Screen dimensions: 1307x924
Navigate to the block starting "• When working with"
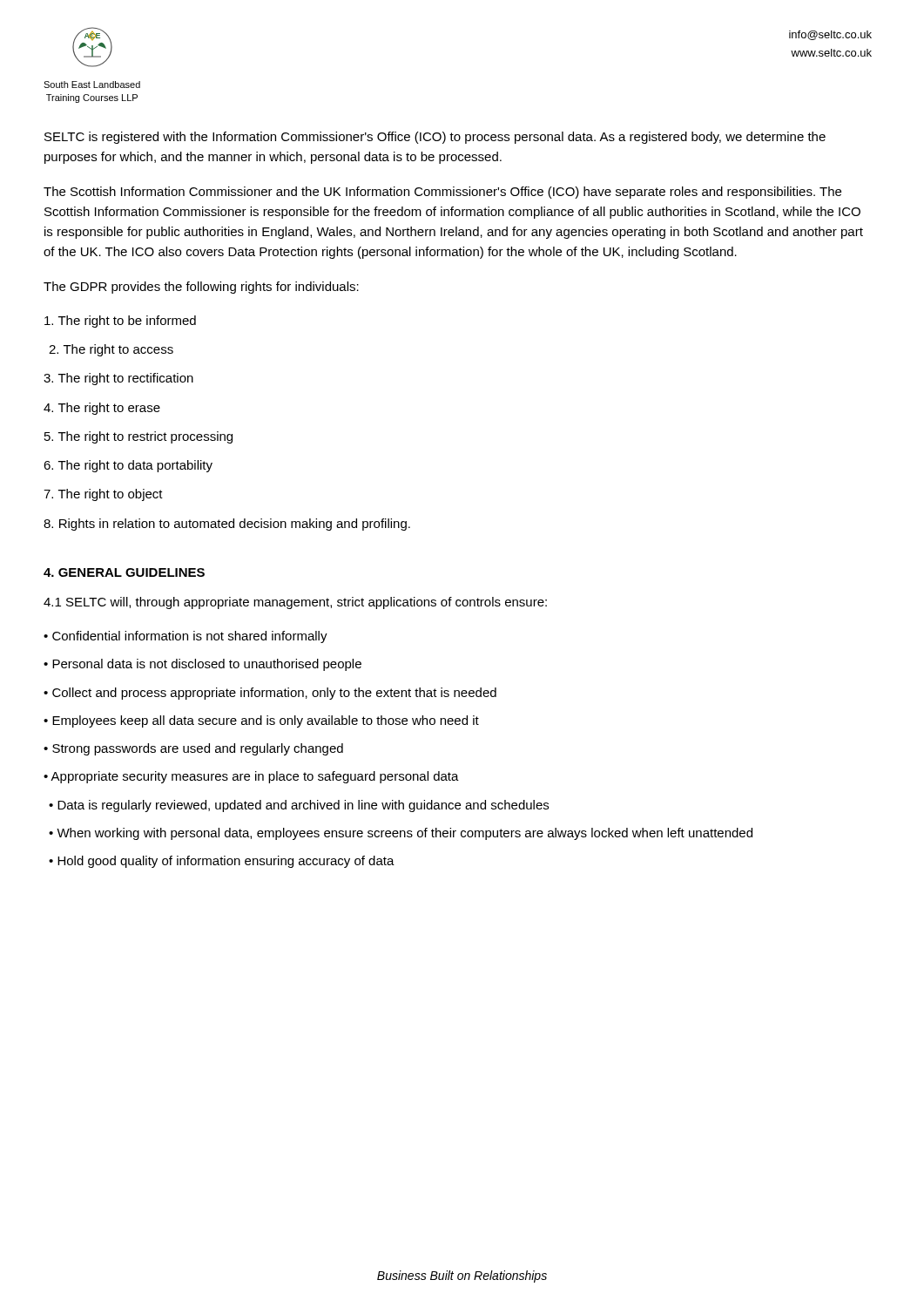click(x=401, y=832)
